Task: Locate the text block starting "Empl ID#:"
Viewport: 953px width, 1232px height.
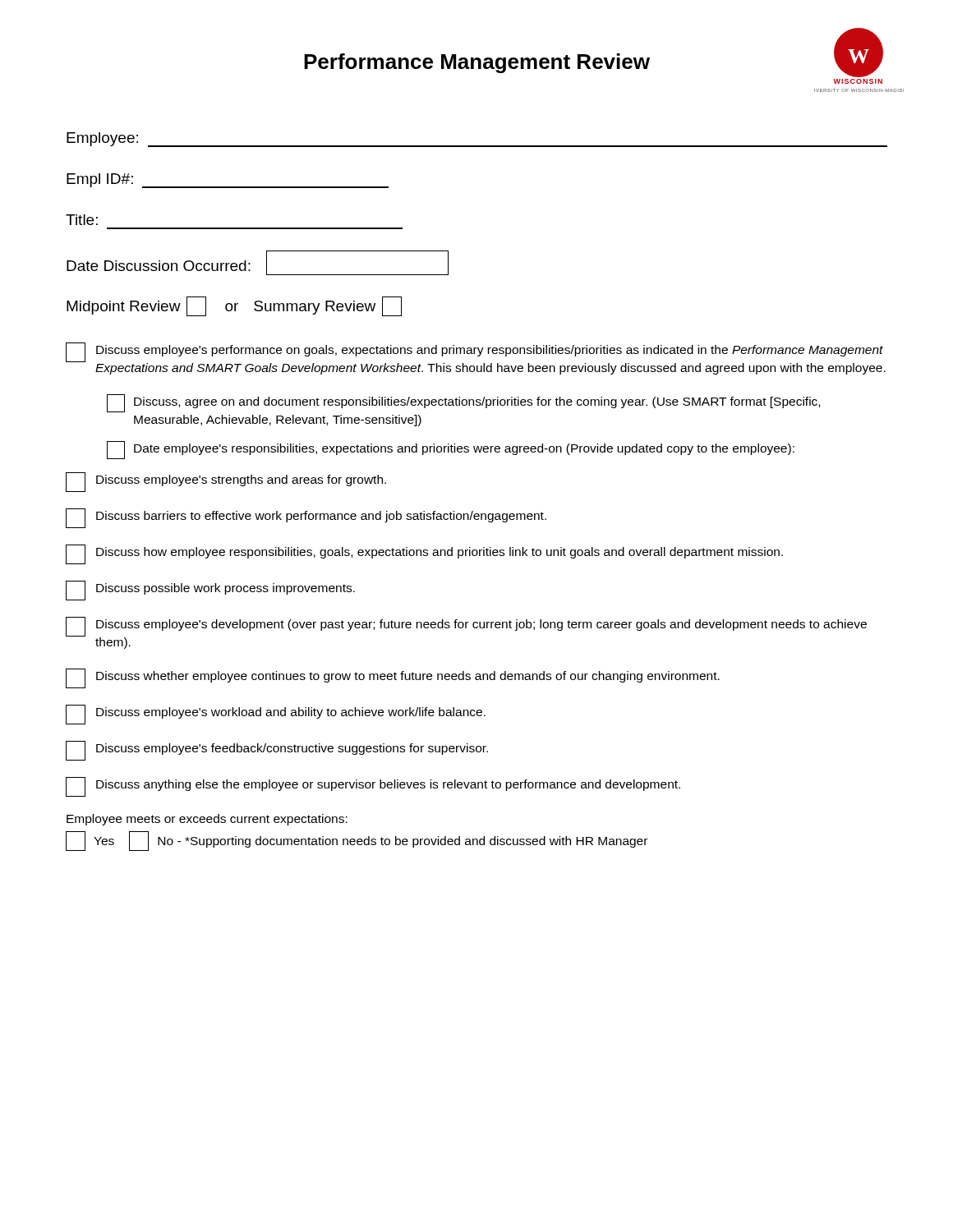Action: tap(227, 178)
